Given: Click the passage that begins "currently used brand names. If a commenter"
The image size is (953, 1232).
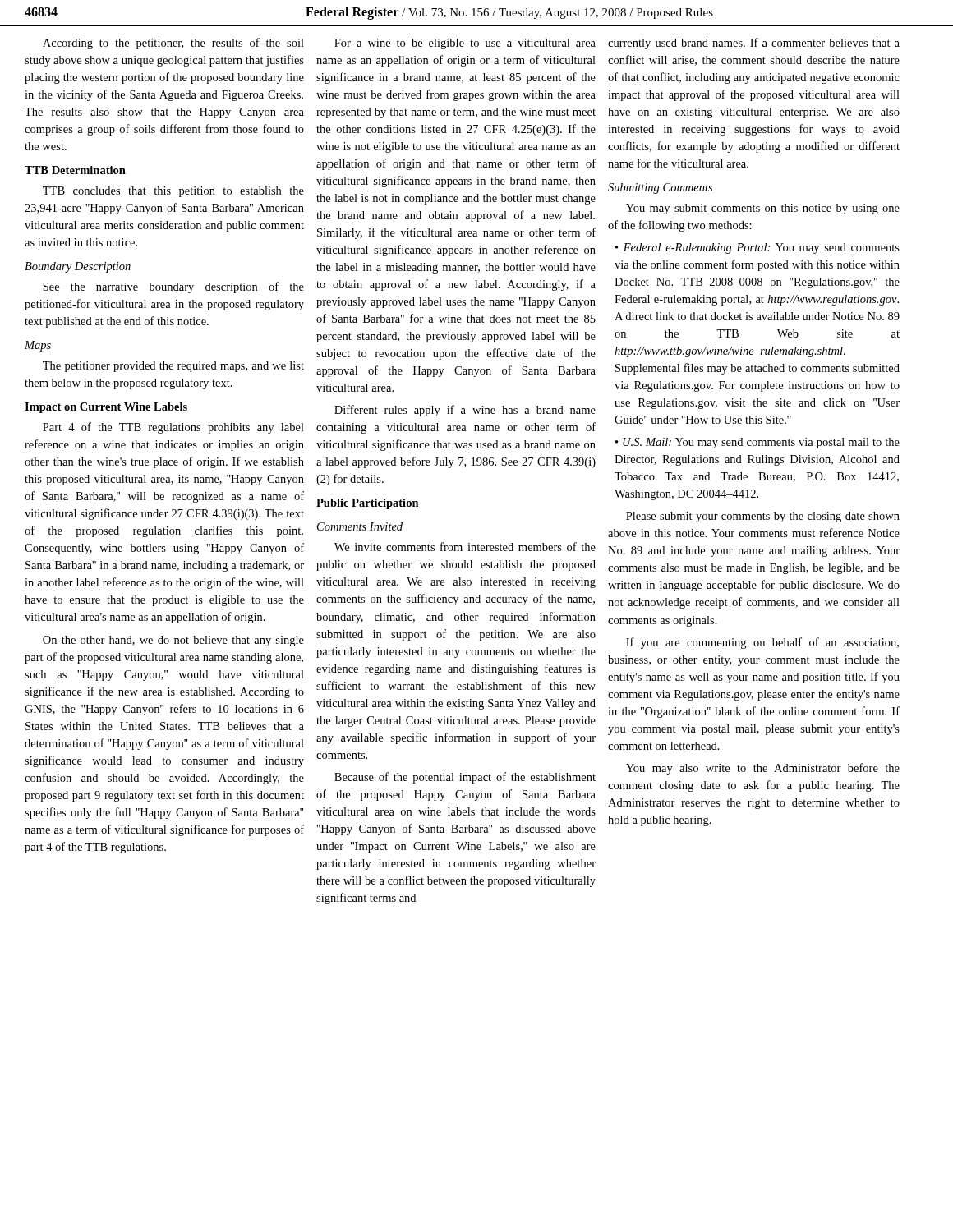Looking at the screenshot, I should (x=754, y=104).
